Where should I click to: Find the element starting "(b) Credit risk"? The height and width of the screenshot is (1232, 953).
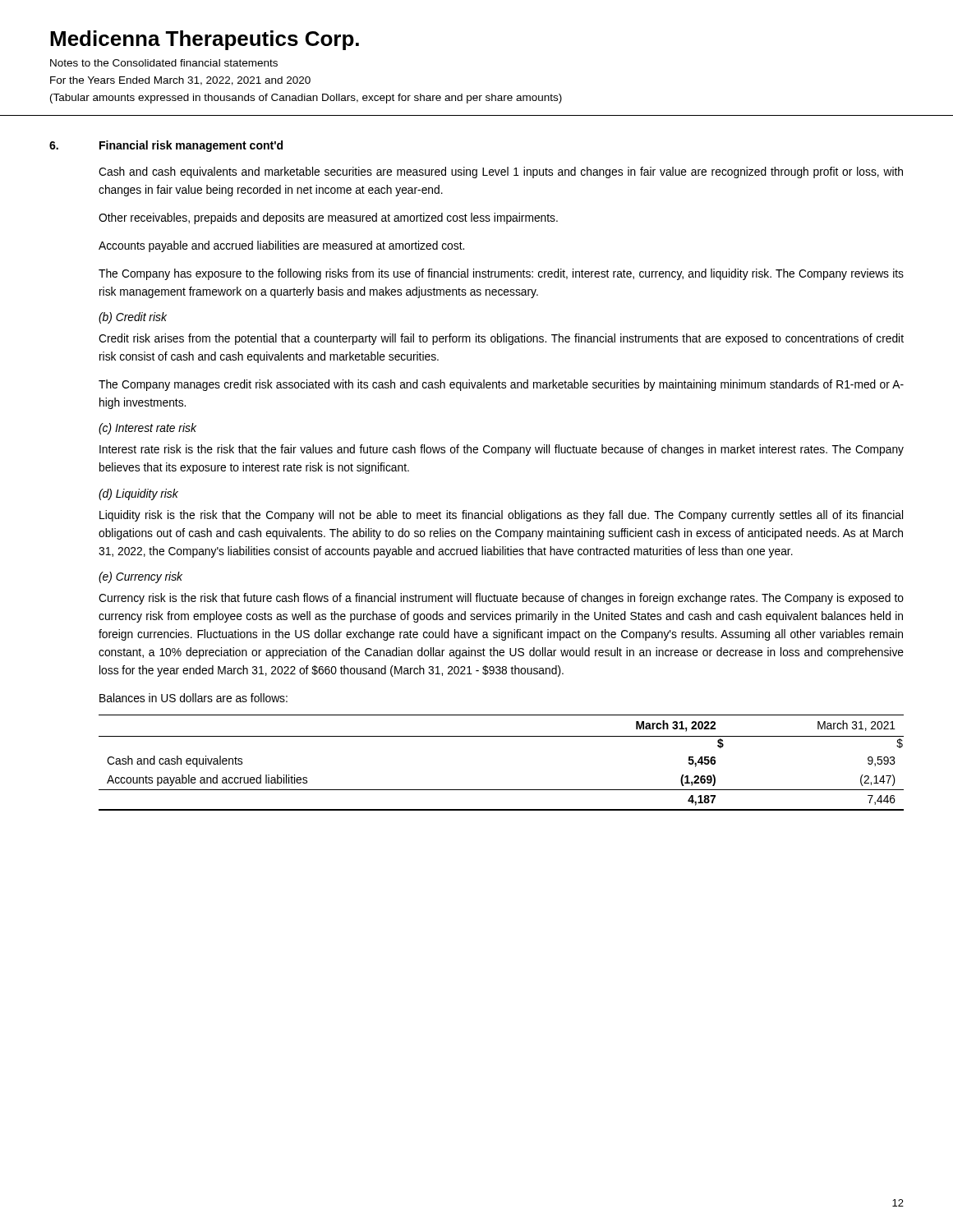133,318
